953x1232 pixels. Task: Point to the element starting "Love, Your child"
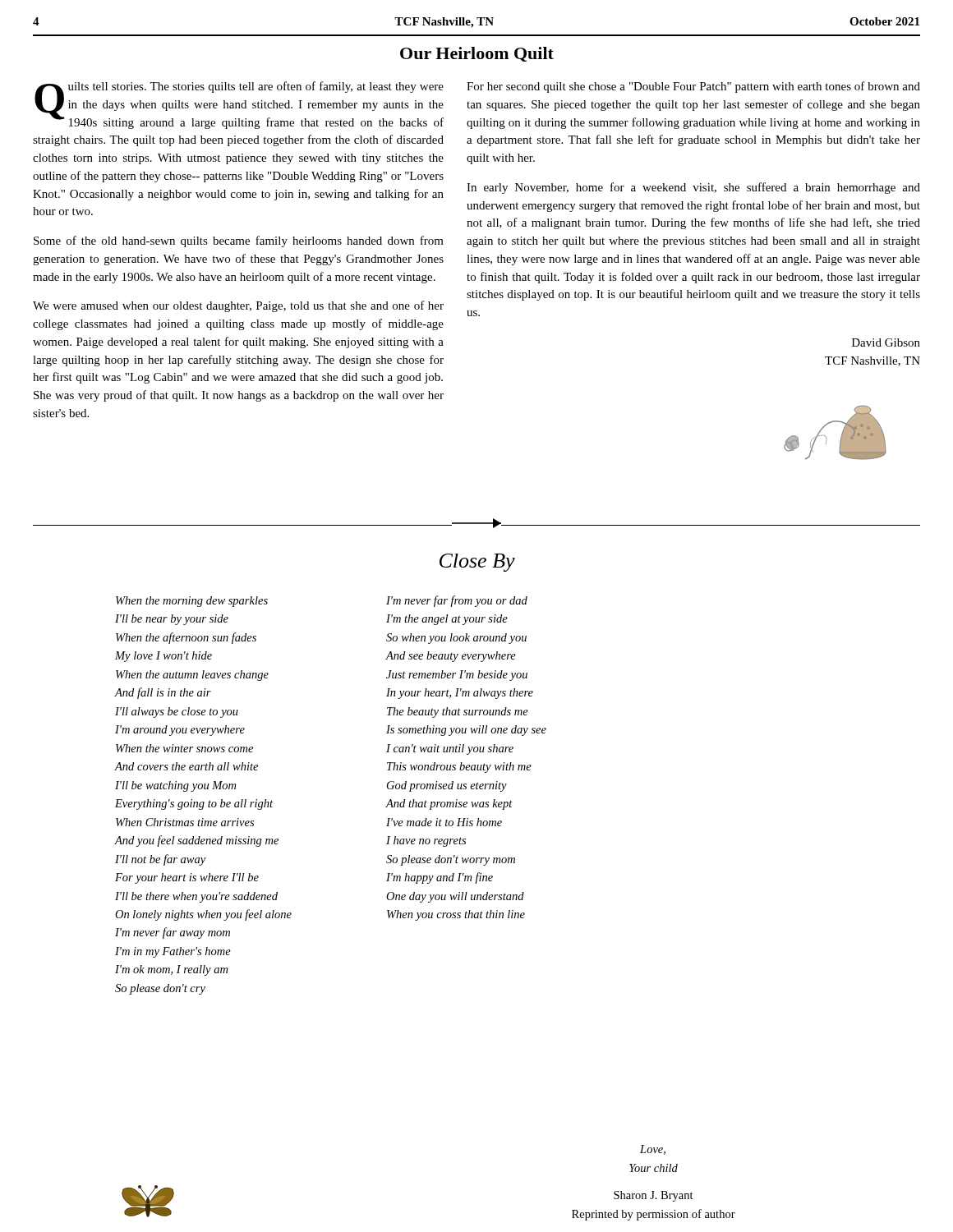point(653,1159)
